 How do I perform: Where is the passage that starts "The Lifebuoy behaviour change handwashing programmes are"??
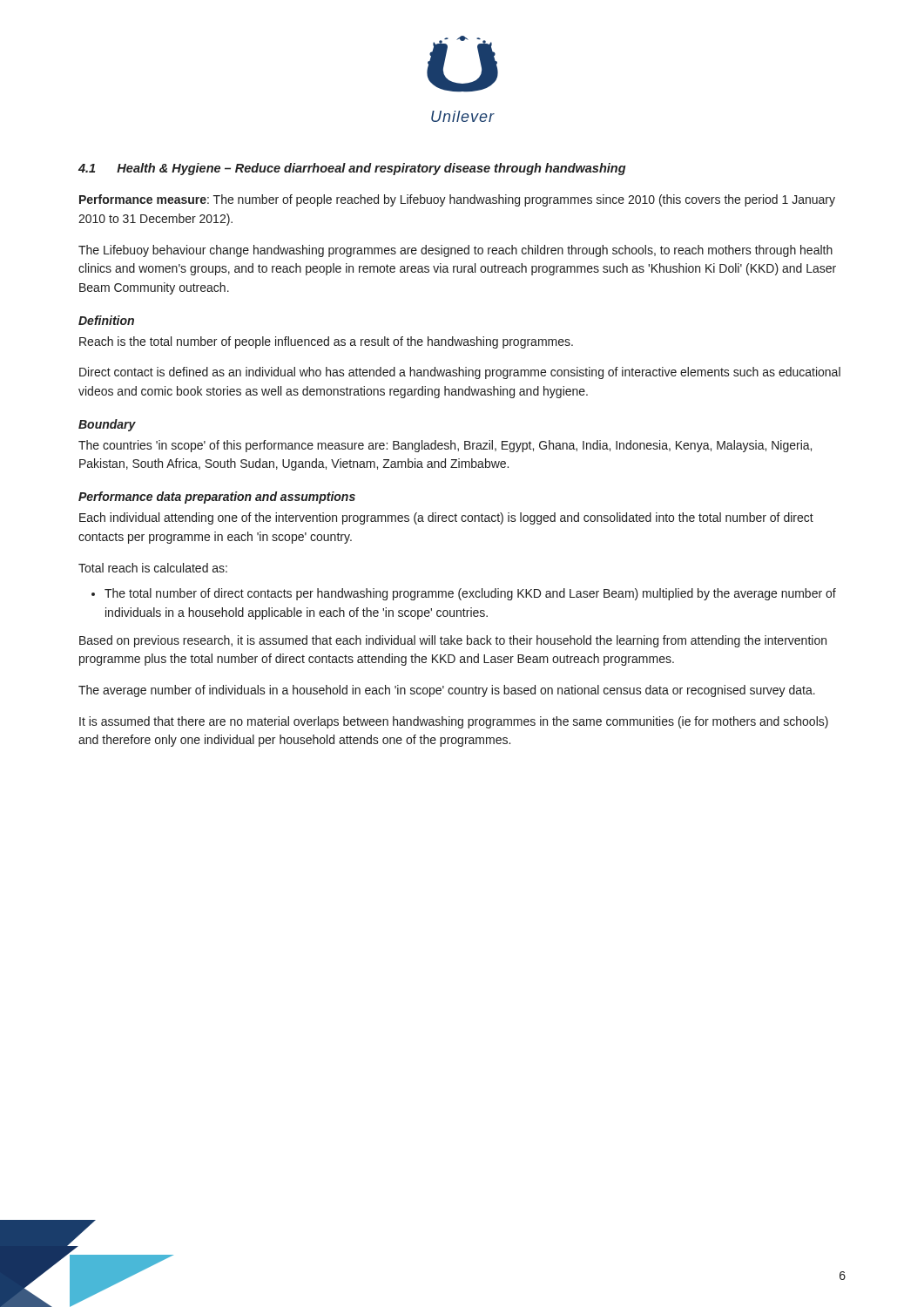pos(457,269)
